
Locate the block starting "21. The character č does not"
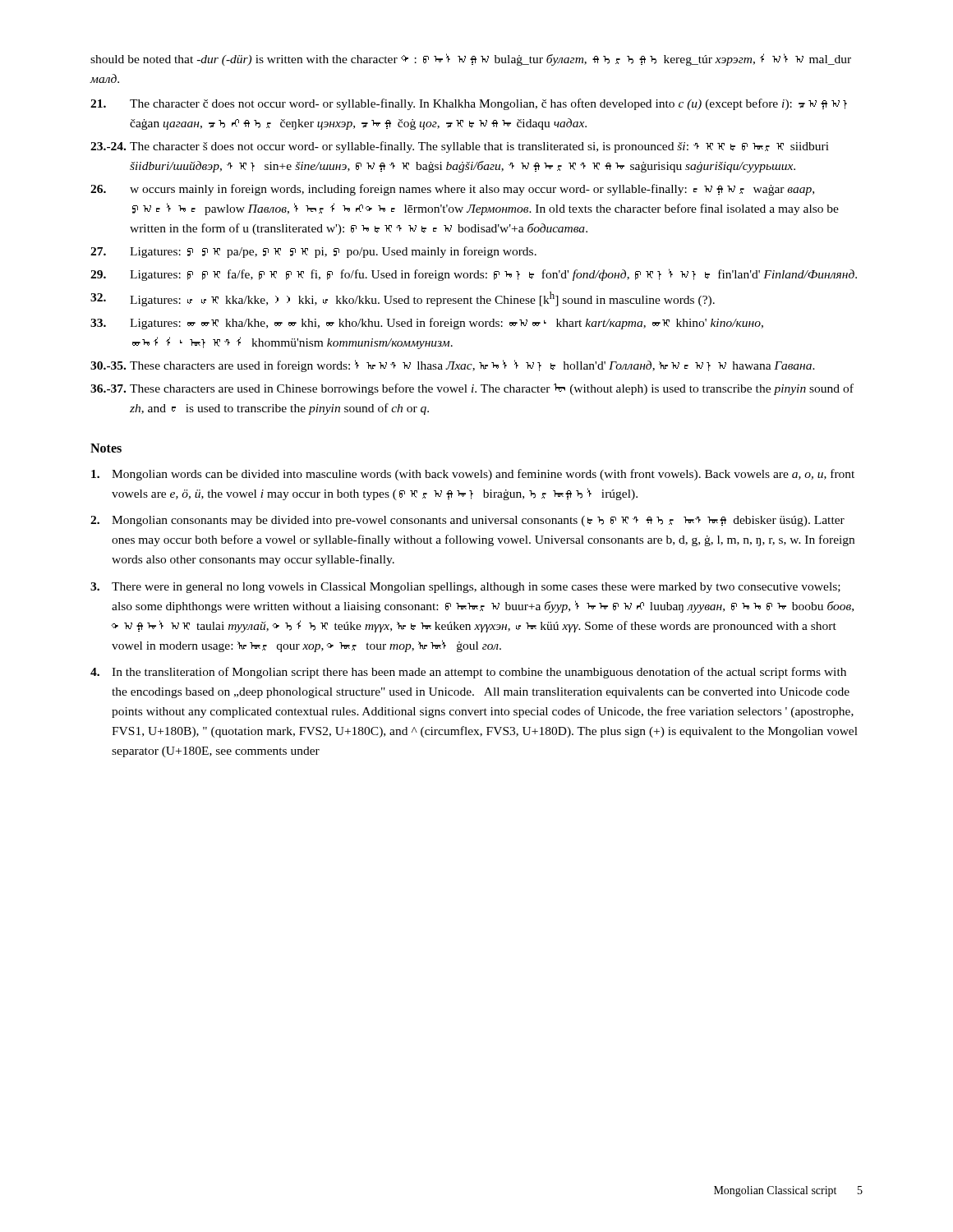[476, 113]
